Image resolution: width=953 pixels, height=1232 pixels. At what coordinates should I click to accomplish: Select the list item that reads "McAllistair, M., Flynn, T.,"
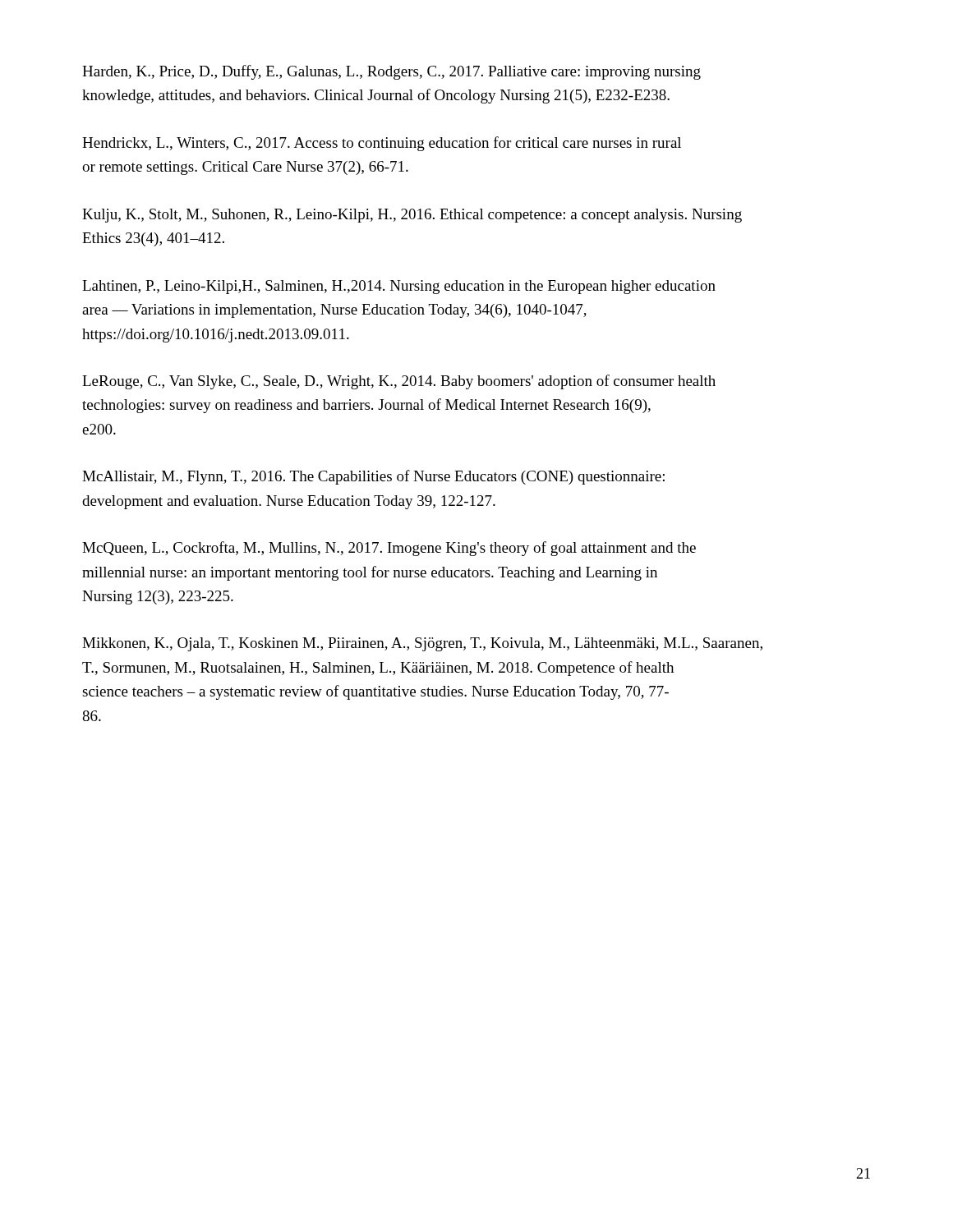[476, 488]
